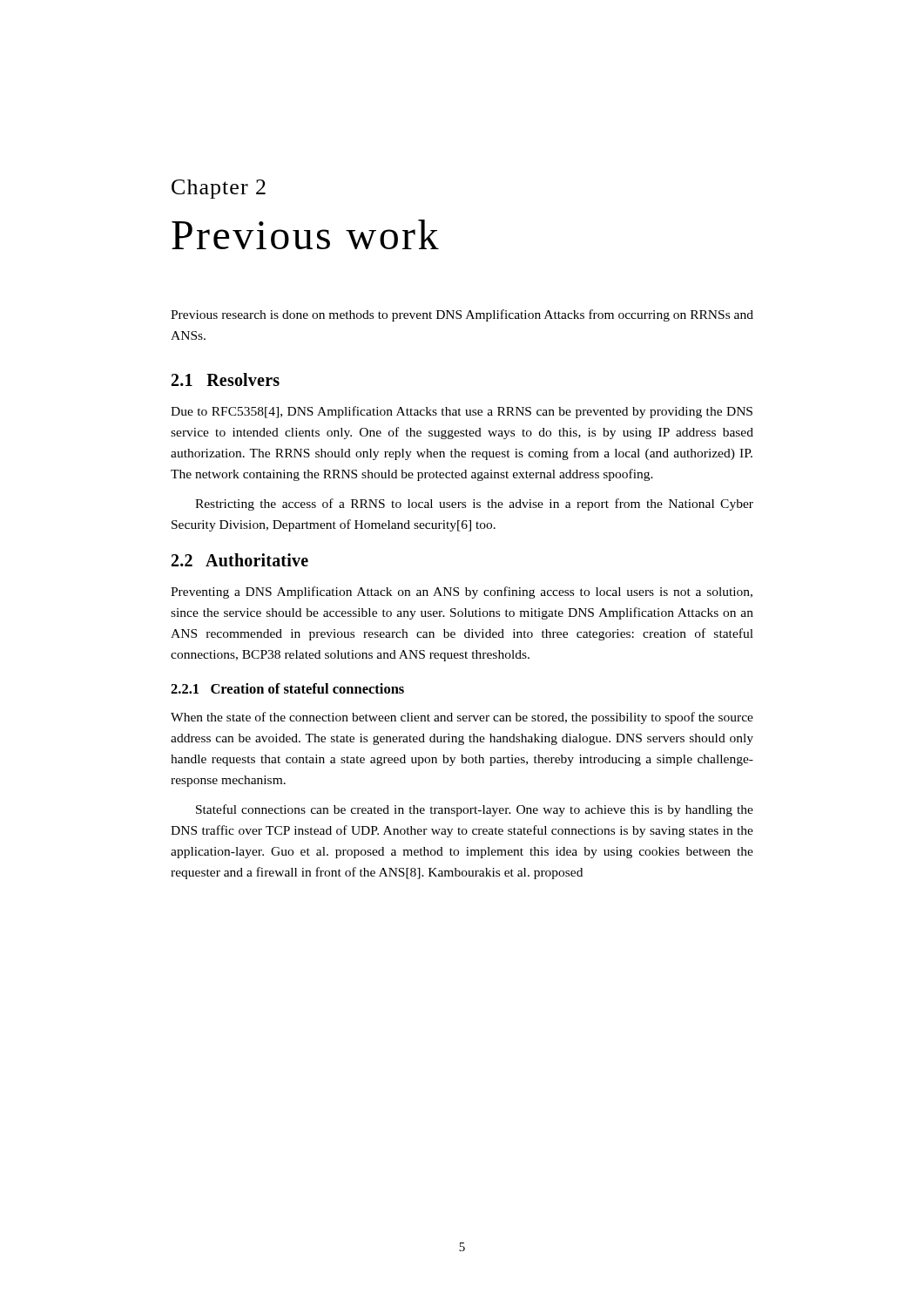The height and width of the screenshot is (1307, 924).
Task: Point to the element starting "Chapter 2"
Action: pos(219,187)
